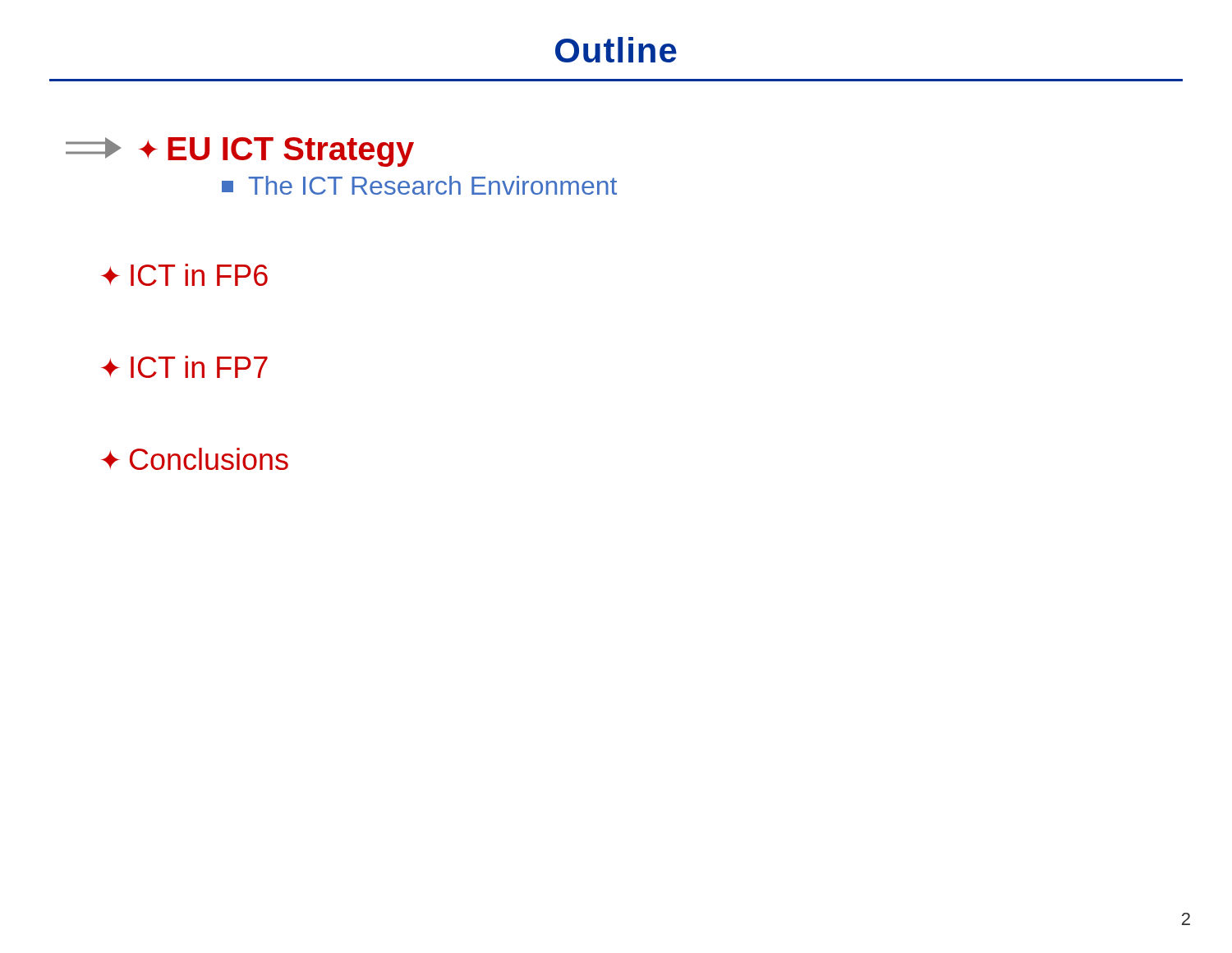Where does it say "✦ ICT in FP6"?
Screen dimensions: 953x1232
coord(184,276)
